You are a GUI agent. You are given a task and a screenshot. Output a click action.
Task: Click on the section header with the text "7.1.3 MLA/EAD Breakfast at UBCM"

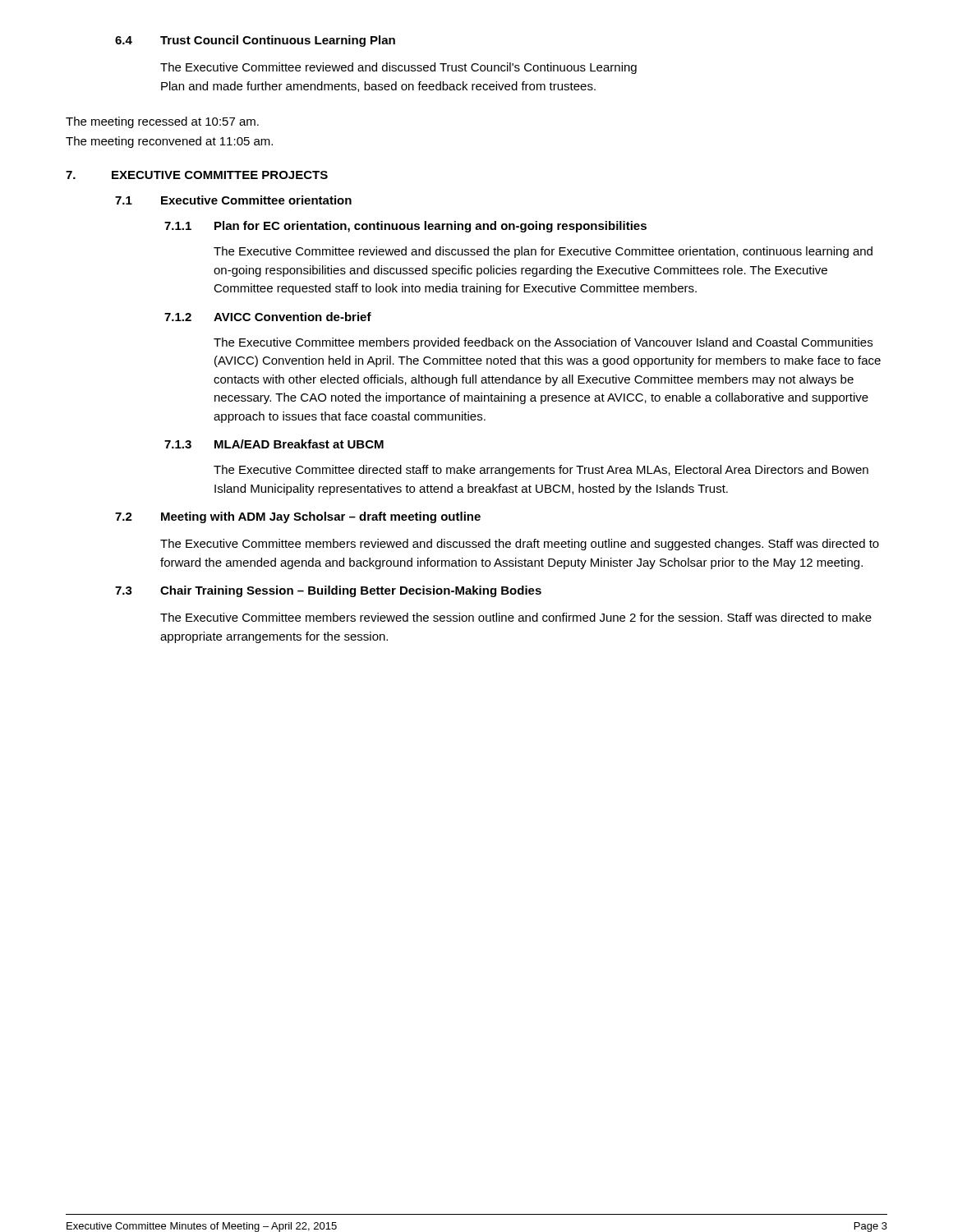274,444
